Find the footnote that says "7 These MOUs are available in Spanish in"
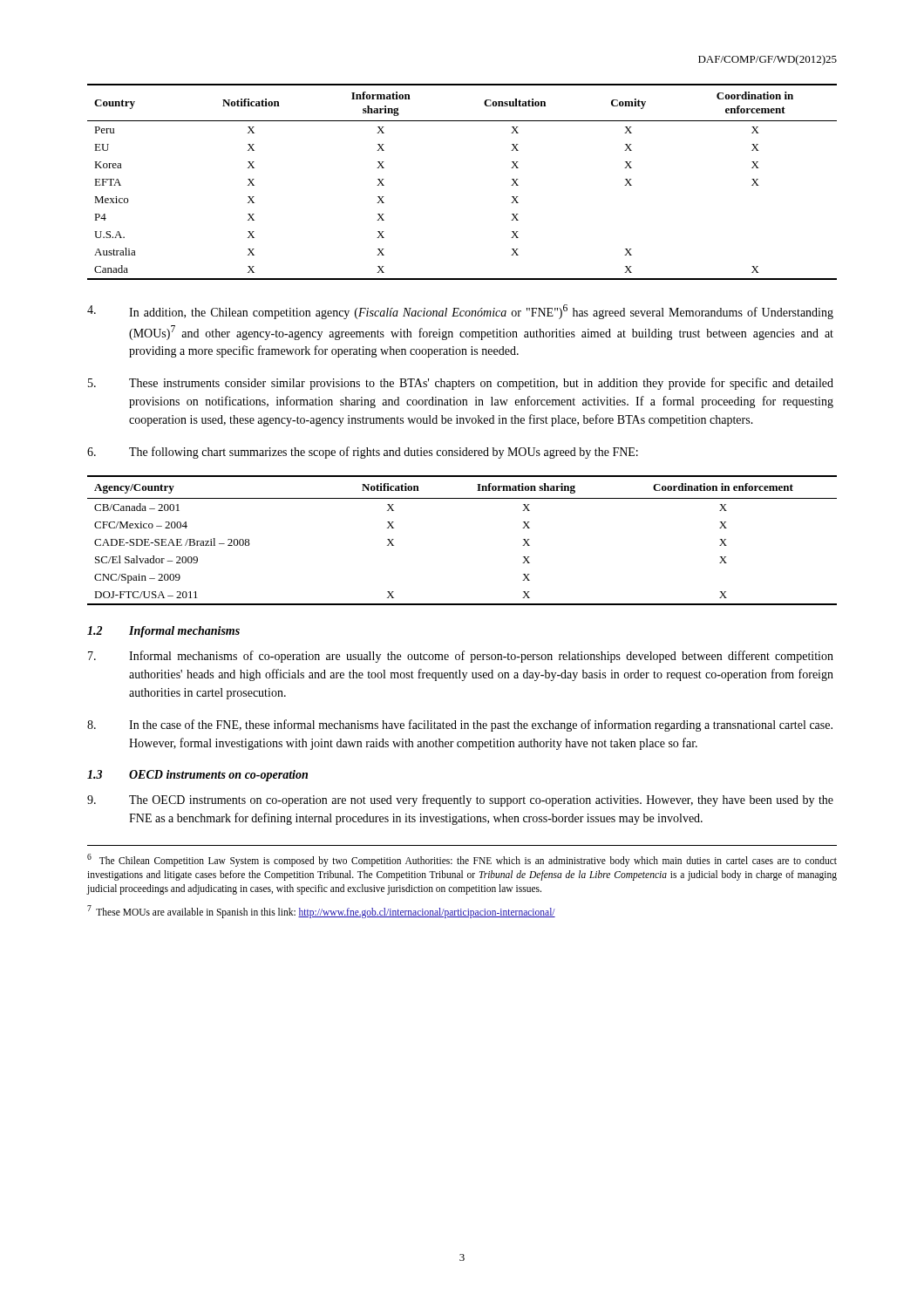Viewport: 924px width, 1308px height. click(321, 911)
